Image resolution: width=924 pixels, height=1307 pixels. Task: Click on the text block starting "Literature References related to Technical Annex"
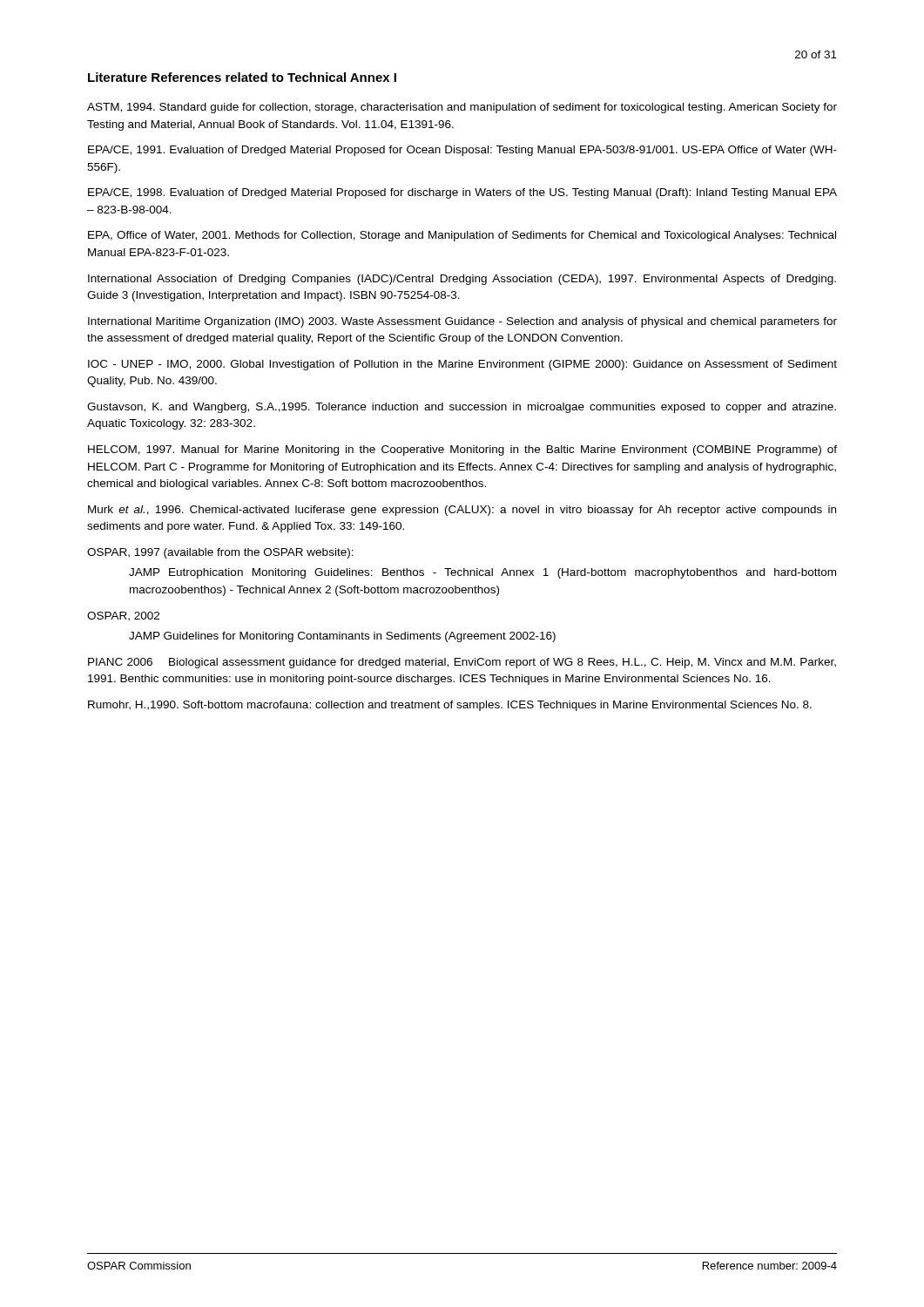pos(242,77)
